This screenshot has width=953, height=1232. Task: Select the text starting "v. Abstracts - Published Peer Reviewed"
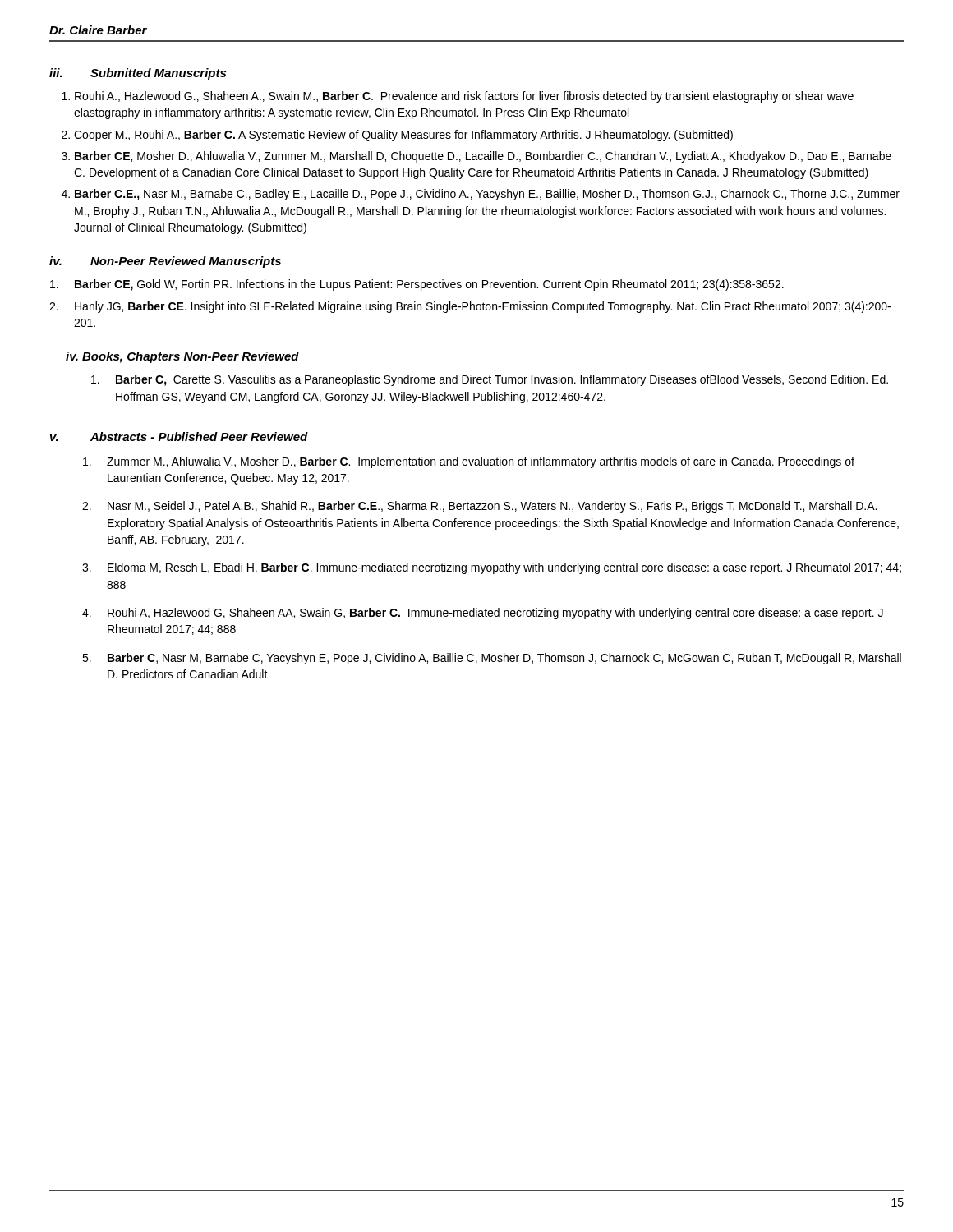click(178, 436)
